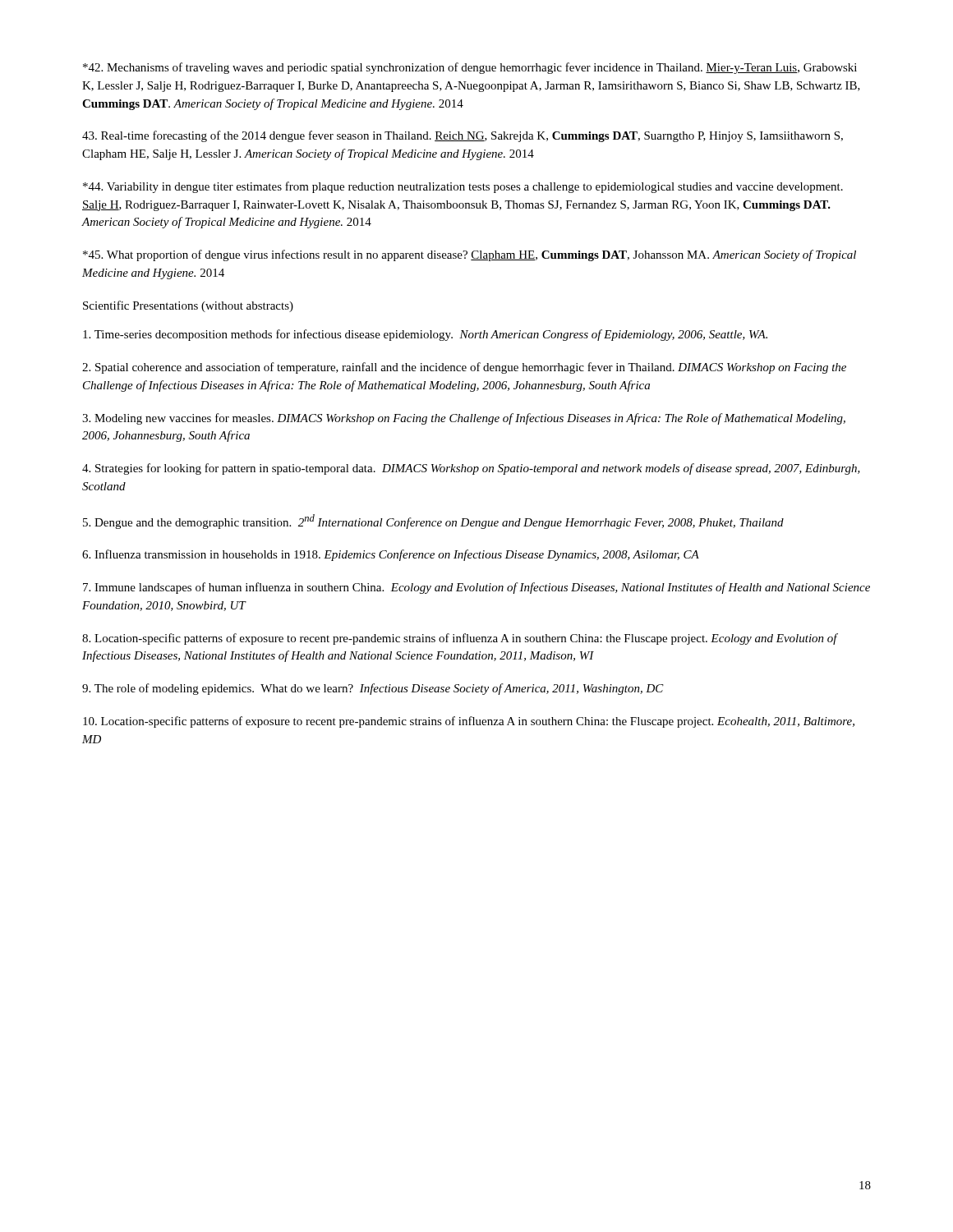Screen dimensions: 1232x953
Task: Select the block starting "*45. What proportion of dengue virus infections"
Action: pyautogui.click(x=469, y=264)
